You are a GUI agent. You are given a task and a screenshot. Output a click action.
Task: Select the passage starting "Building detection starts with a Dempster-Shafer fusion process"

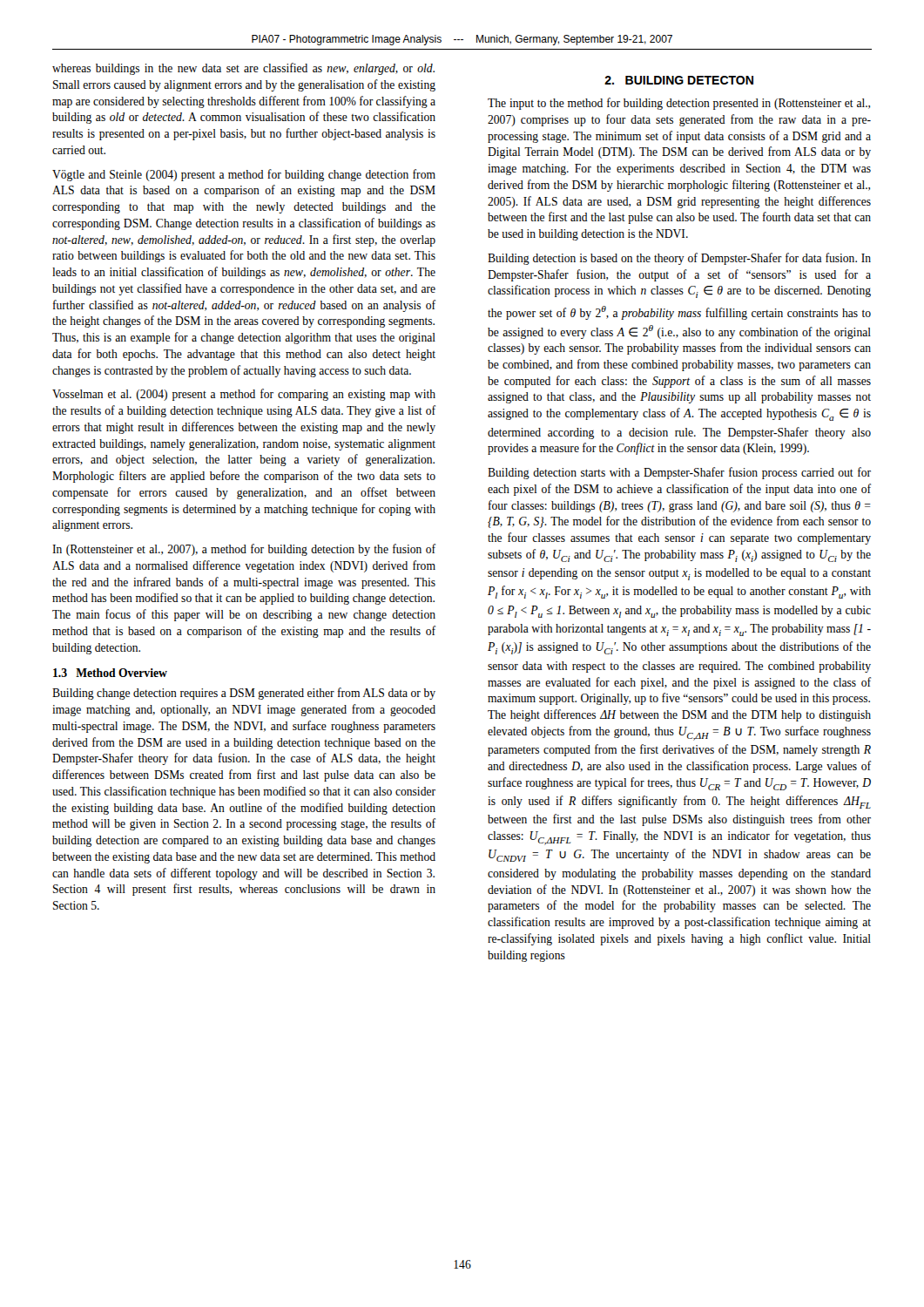tap(679, 714)
